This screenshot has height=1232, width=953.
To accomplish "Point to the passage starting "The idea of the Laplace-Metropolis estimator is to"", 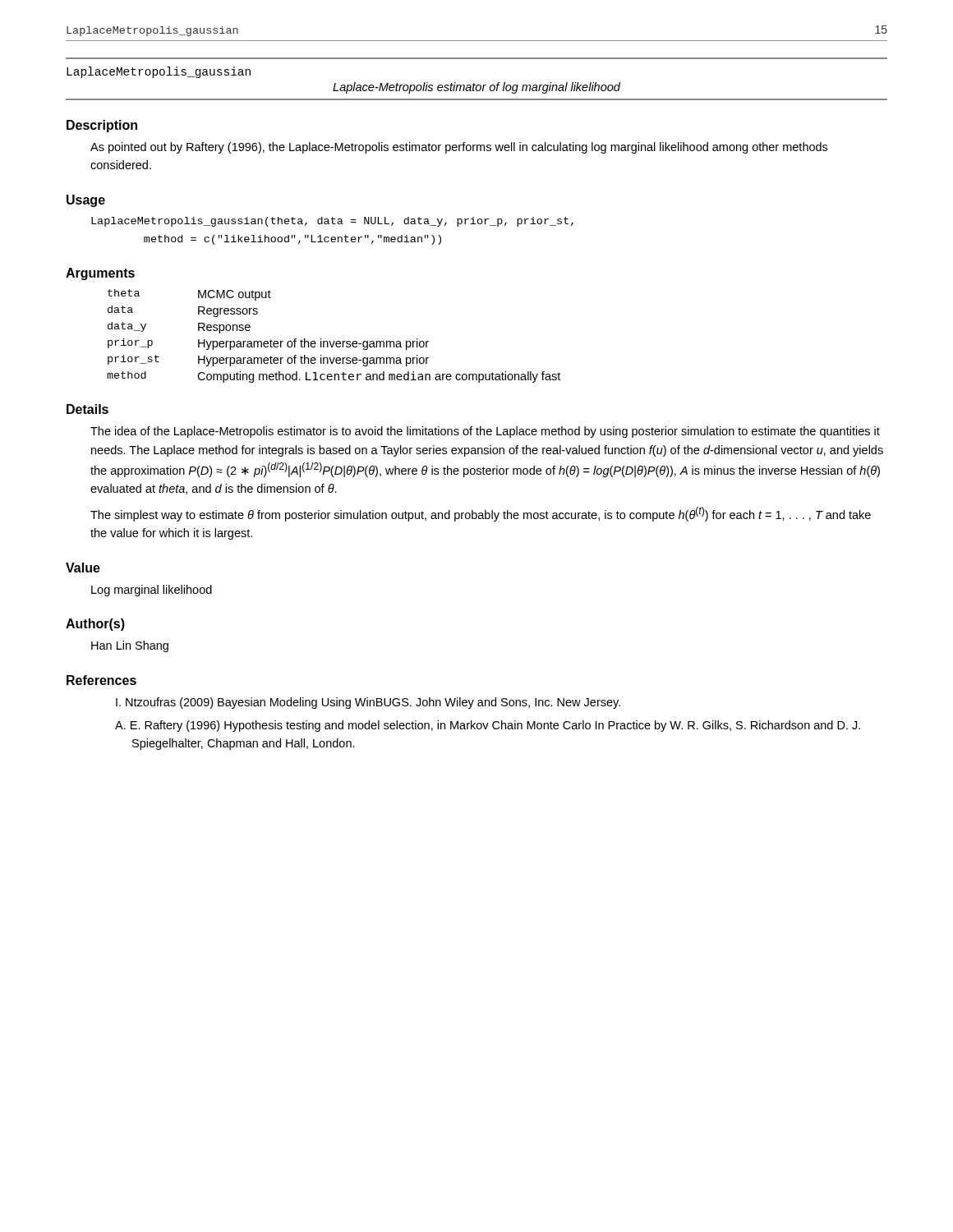I will [487, 460].
